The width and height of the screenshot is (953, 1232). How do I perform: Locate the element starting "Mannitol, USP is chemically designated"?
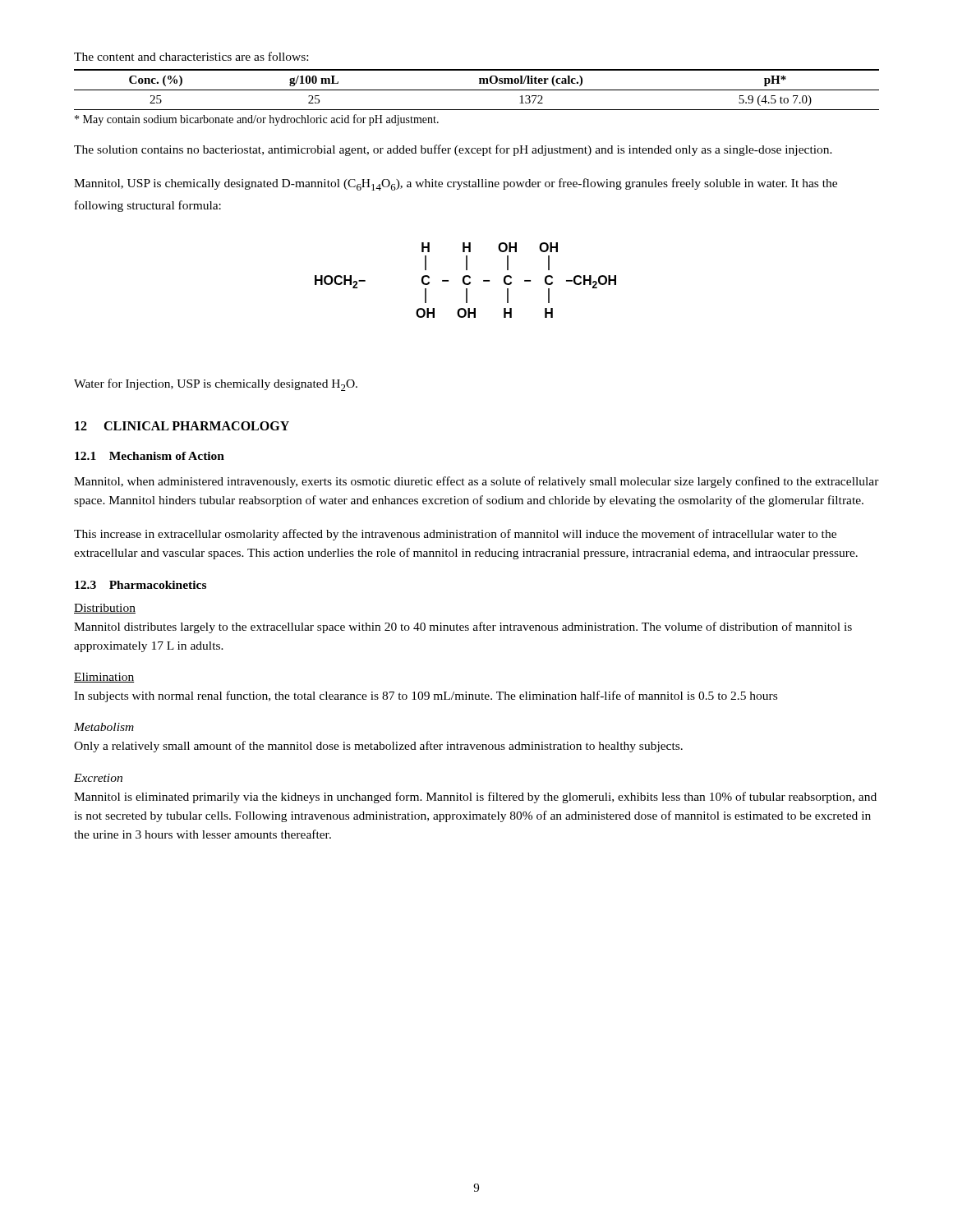(x=456, y=194)
